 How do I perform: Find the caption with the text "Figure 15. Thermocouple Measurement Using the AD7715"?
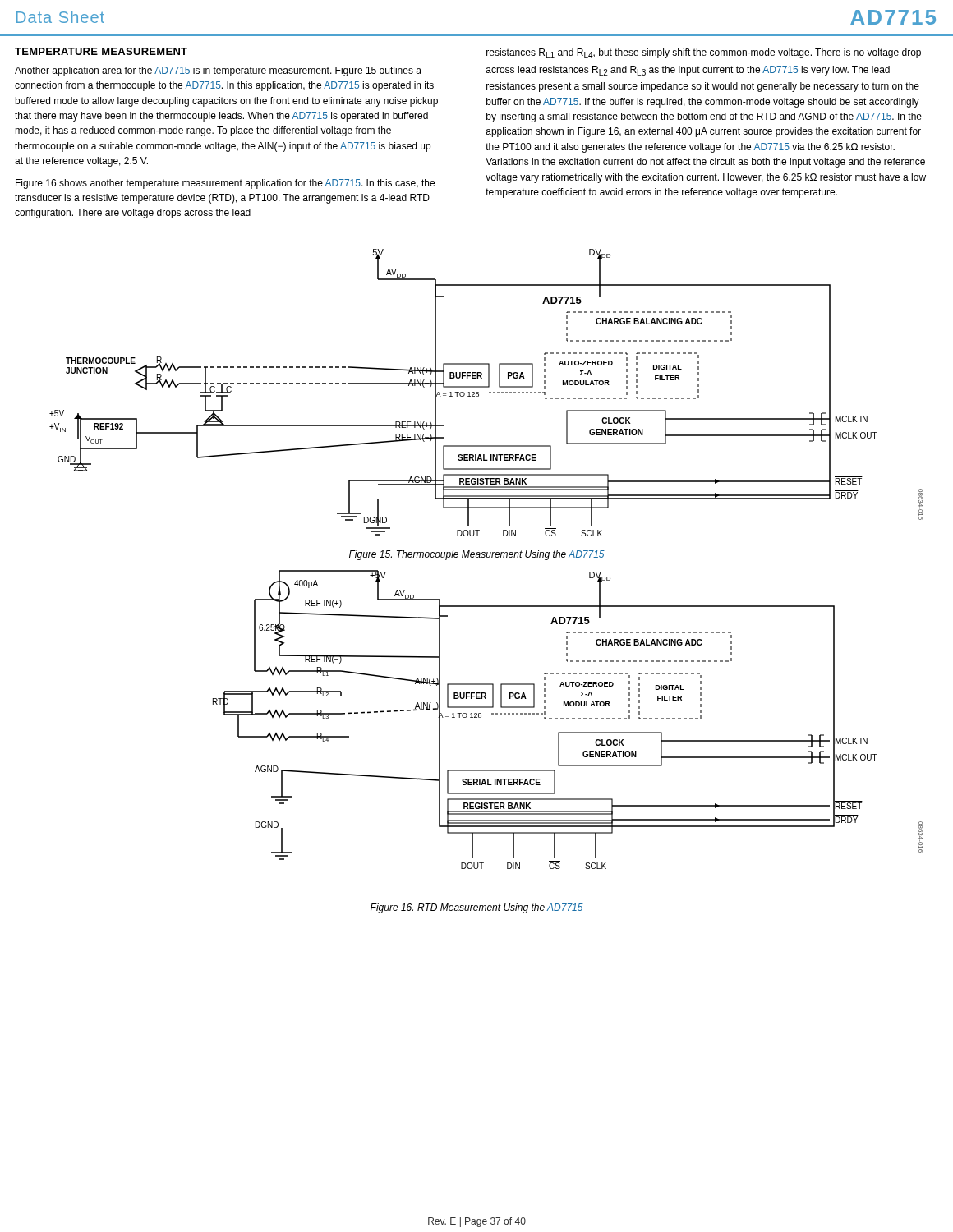point(476,554)
